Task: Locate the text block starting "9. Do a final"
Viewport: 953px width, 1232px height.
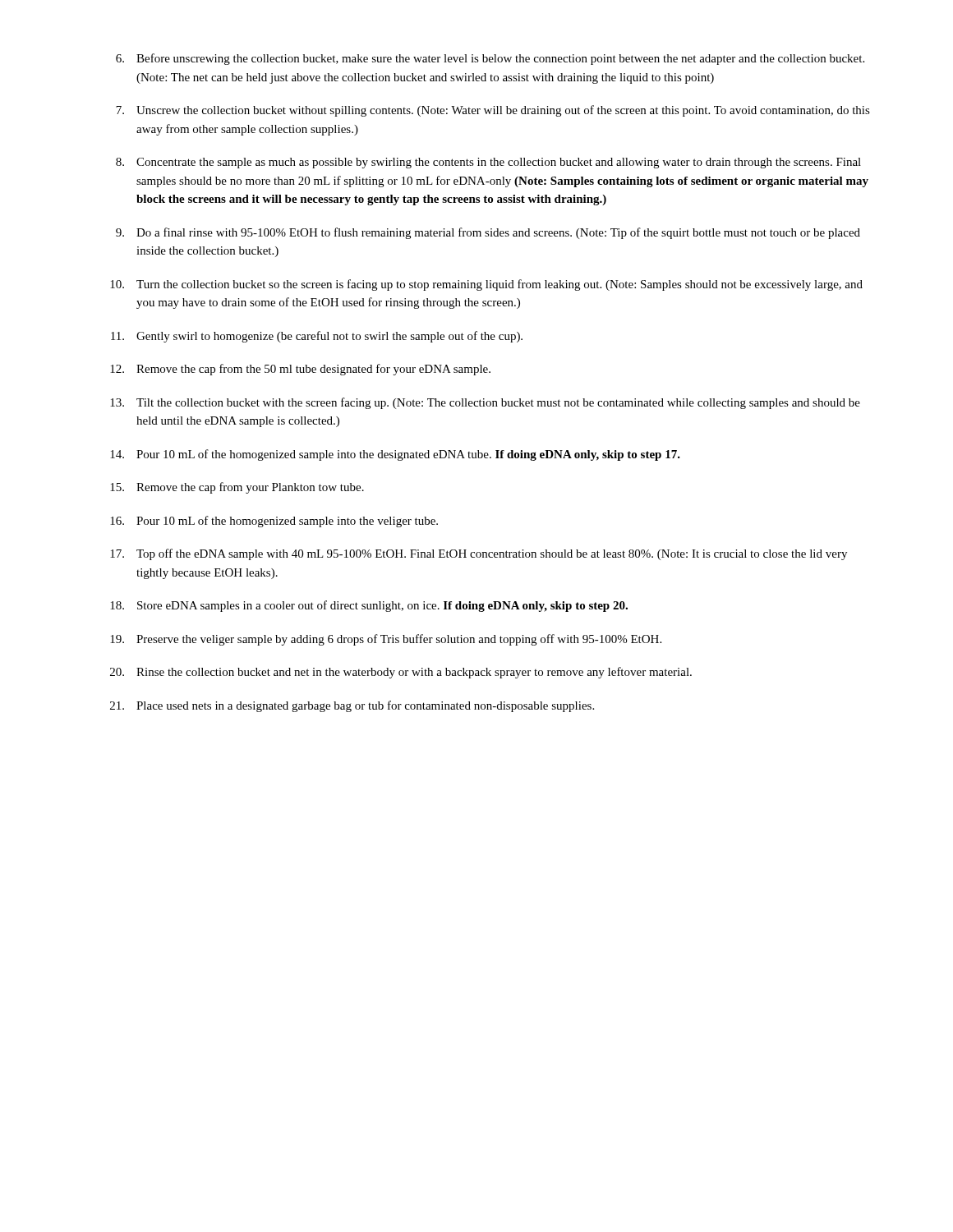Action: pyautogui.click(x=476, y=241)
